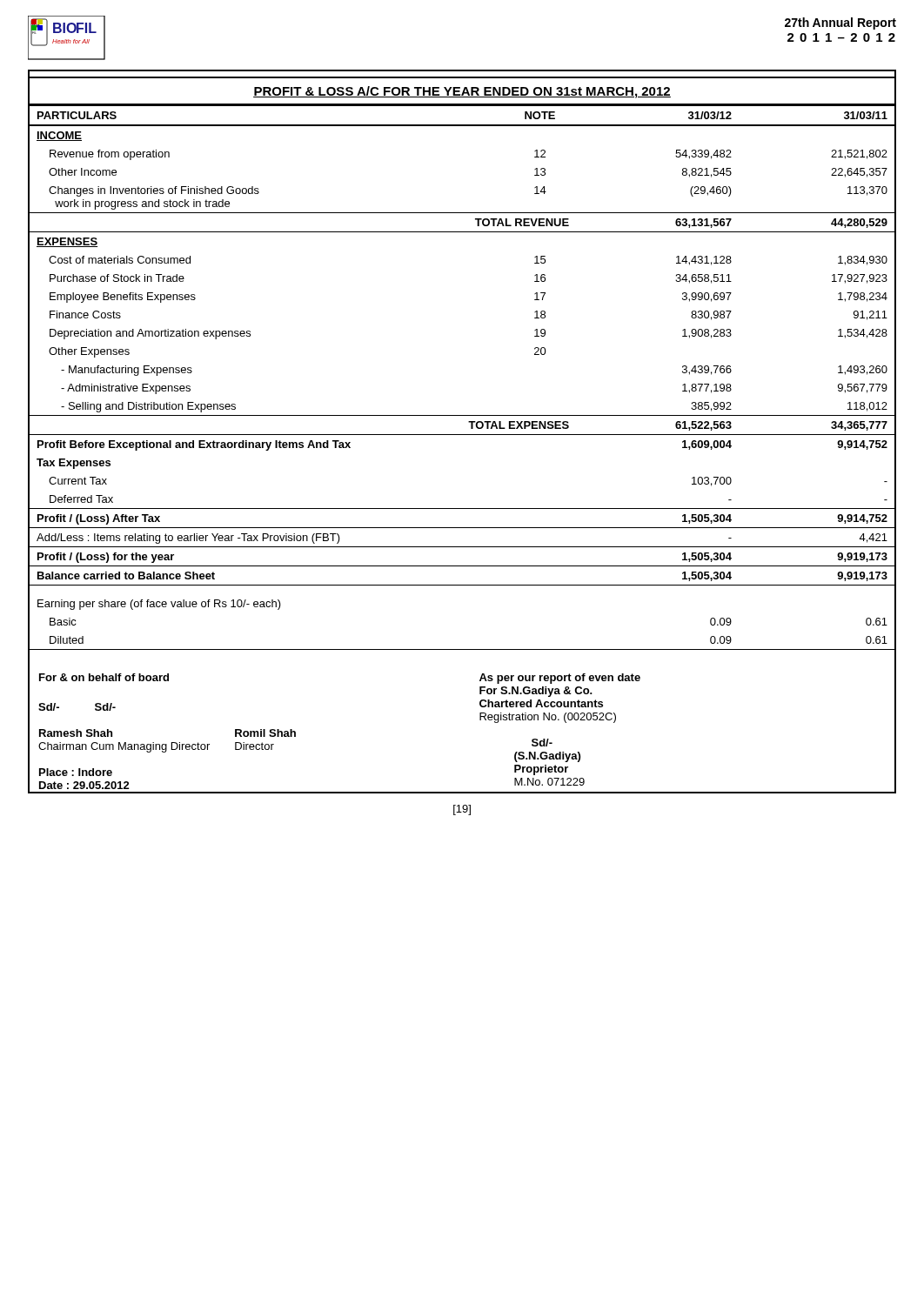Screen dimensions: 1305x924
Task: Navigate to the block starting "For & on behalf"
Action: [x=242, y=731]
